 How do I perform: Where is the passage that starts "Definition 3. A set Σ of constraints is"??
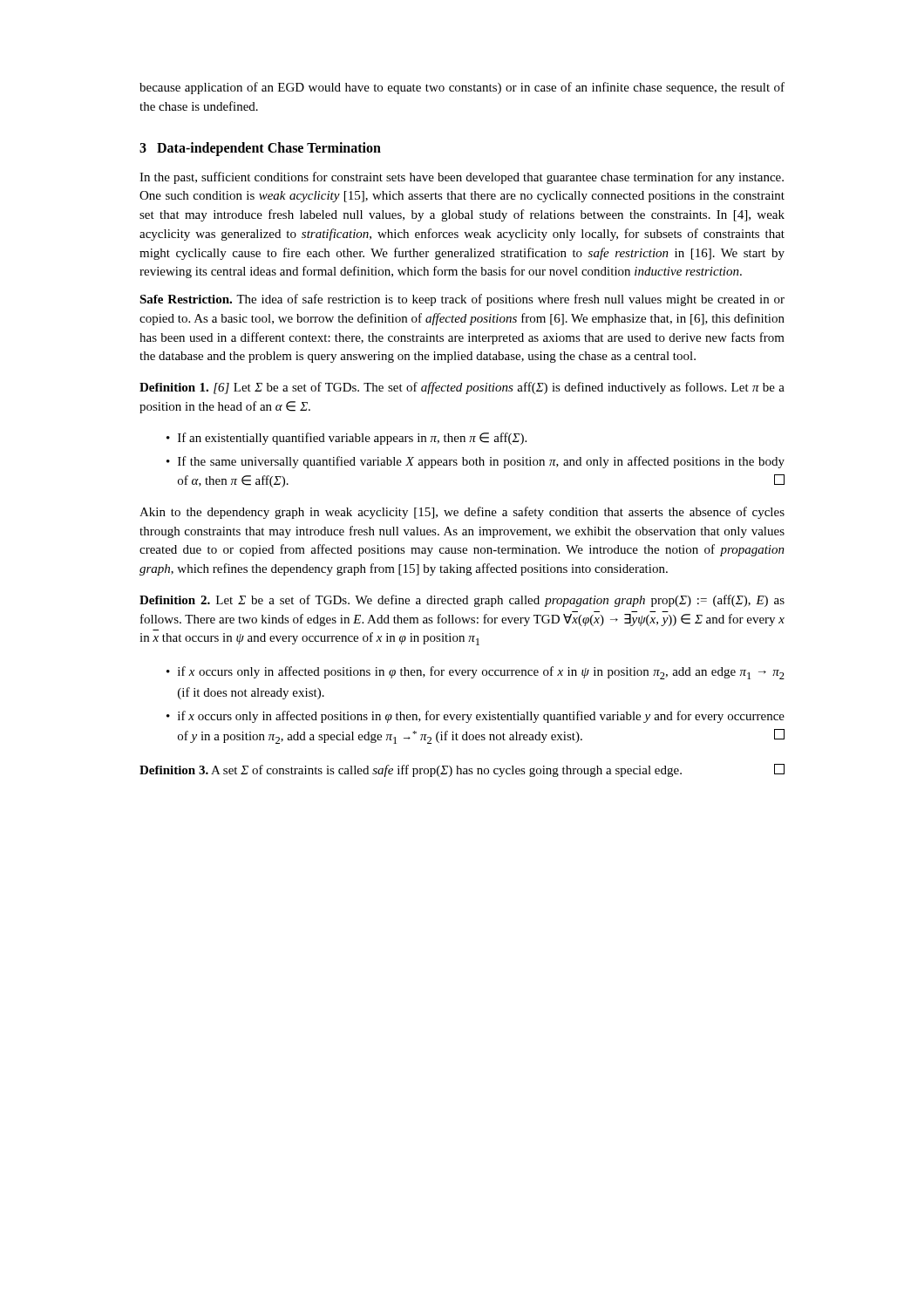tap(462, 770)
